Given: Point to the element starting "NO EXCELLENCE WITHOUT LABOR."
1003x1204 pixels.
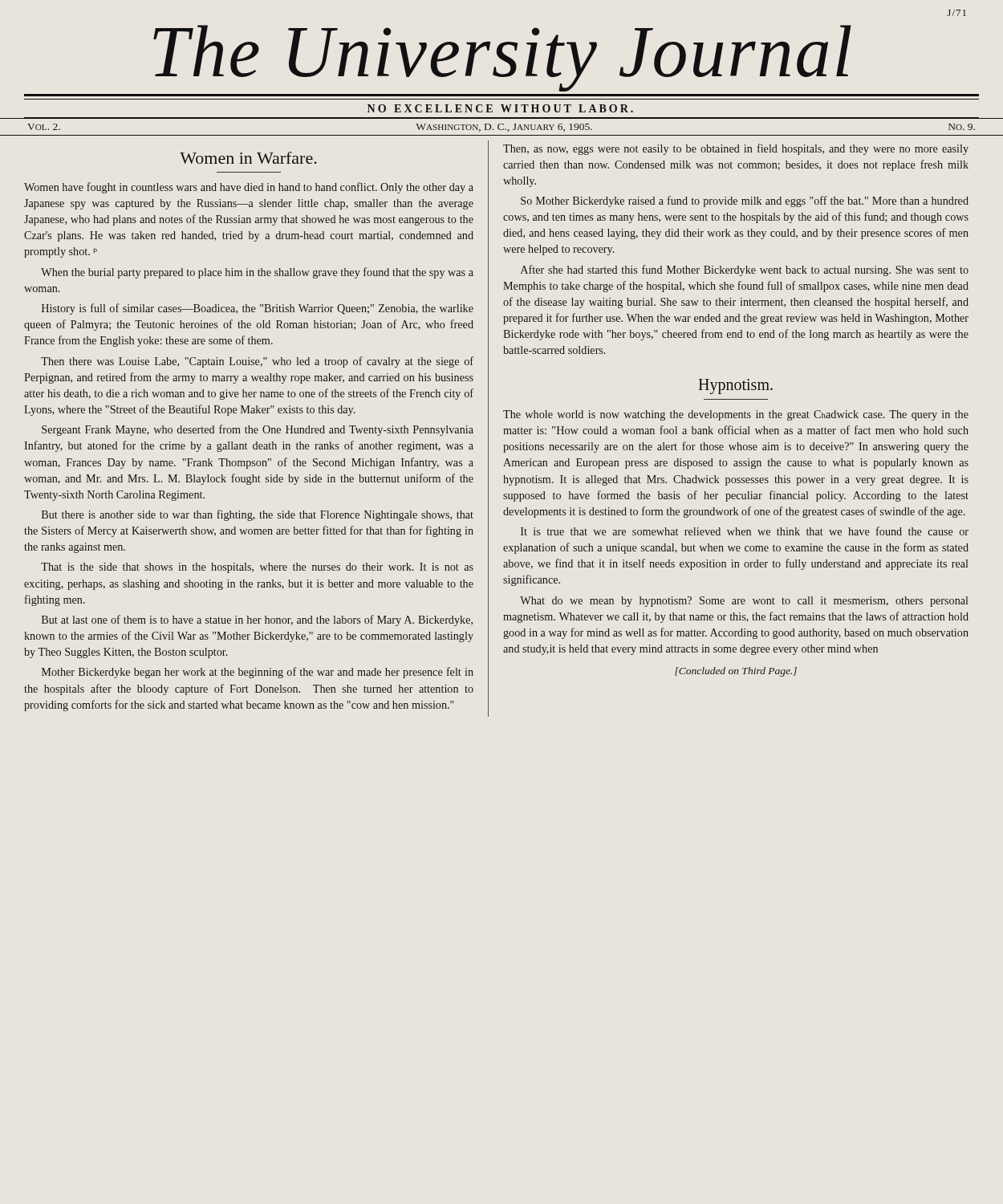Looking at the screenshot, I should tap(501, 108).
